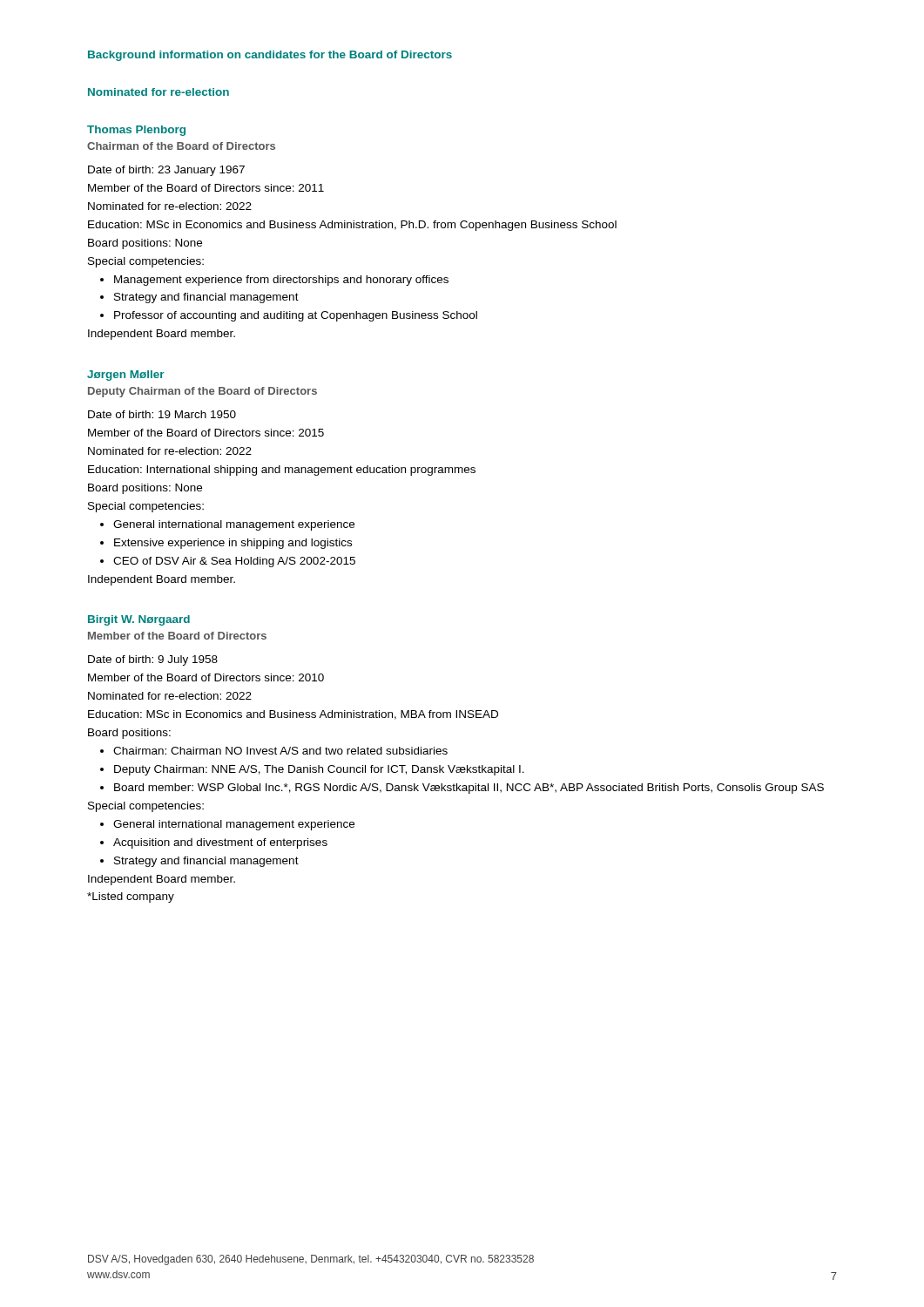This screenshot has width=924, height=1307.
Task: Locate the text block that reads "Member of the Board"
Action: click(177, 636)
